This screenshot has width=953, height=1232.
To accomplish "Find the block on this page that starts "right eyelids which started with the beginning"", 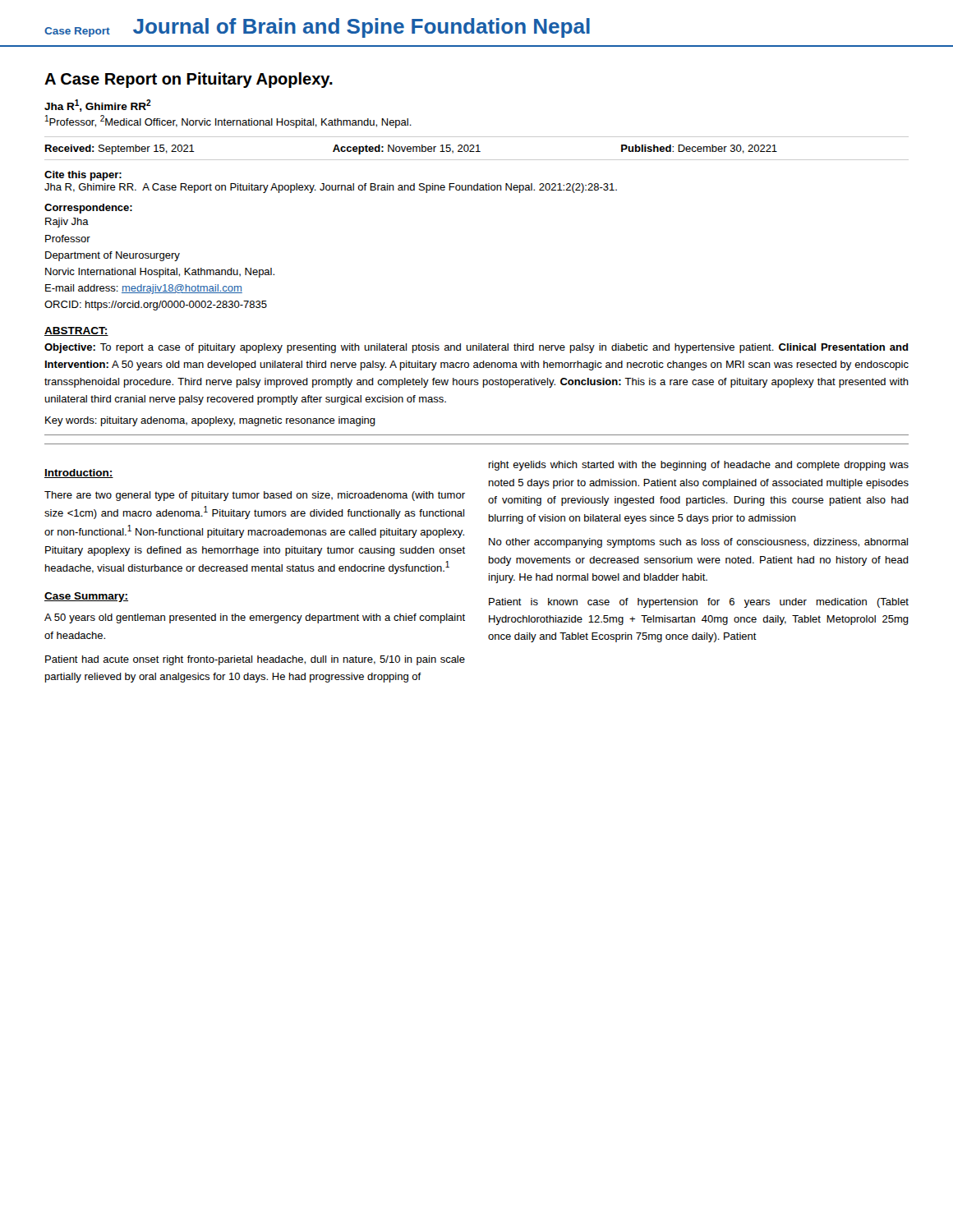I will tap(698, 551).
